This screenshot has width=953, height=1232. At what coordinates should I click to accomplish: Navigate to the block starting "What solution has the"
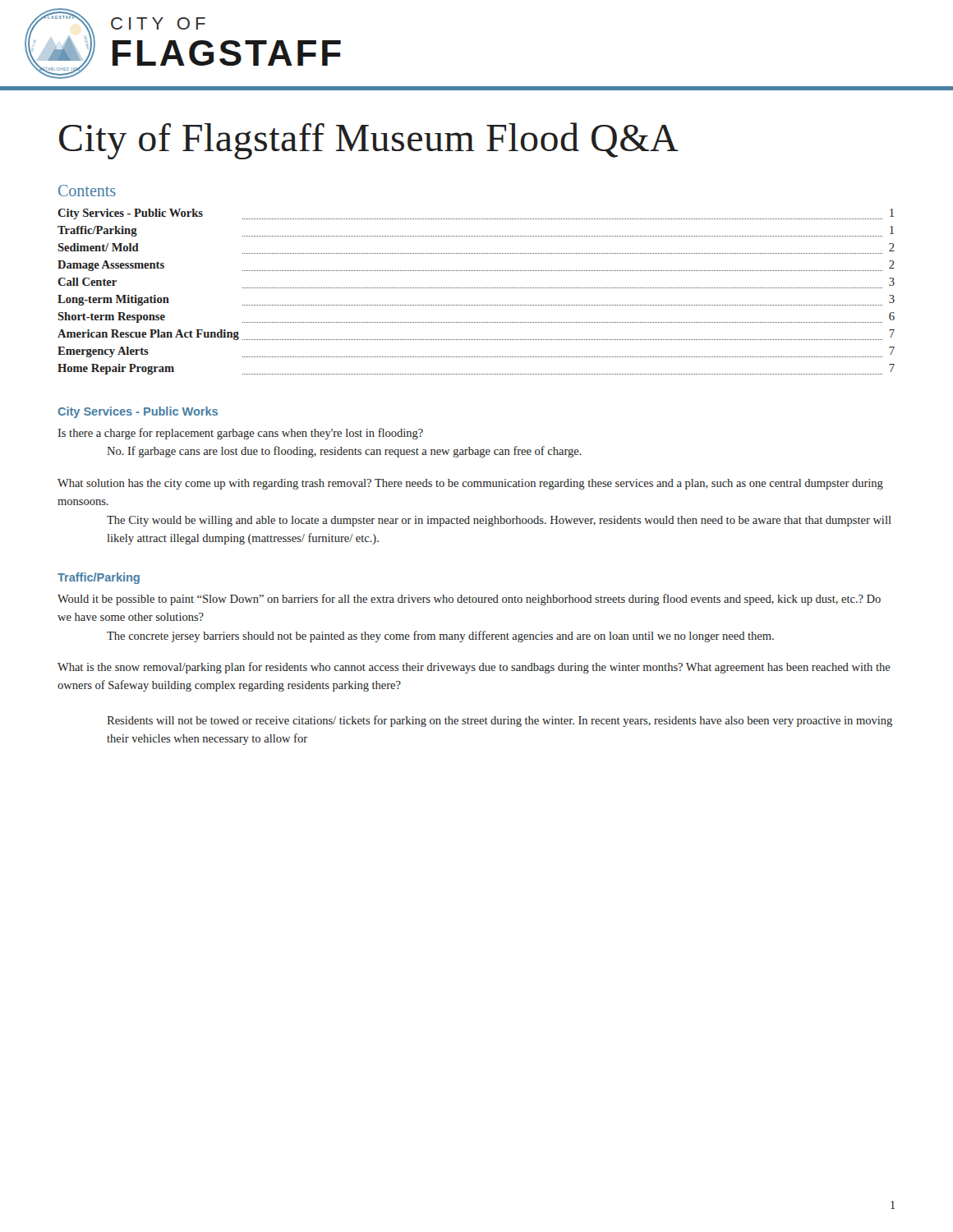(x=476, y=512)
